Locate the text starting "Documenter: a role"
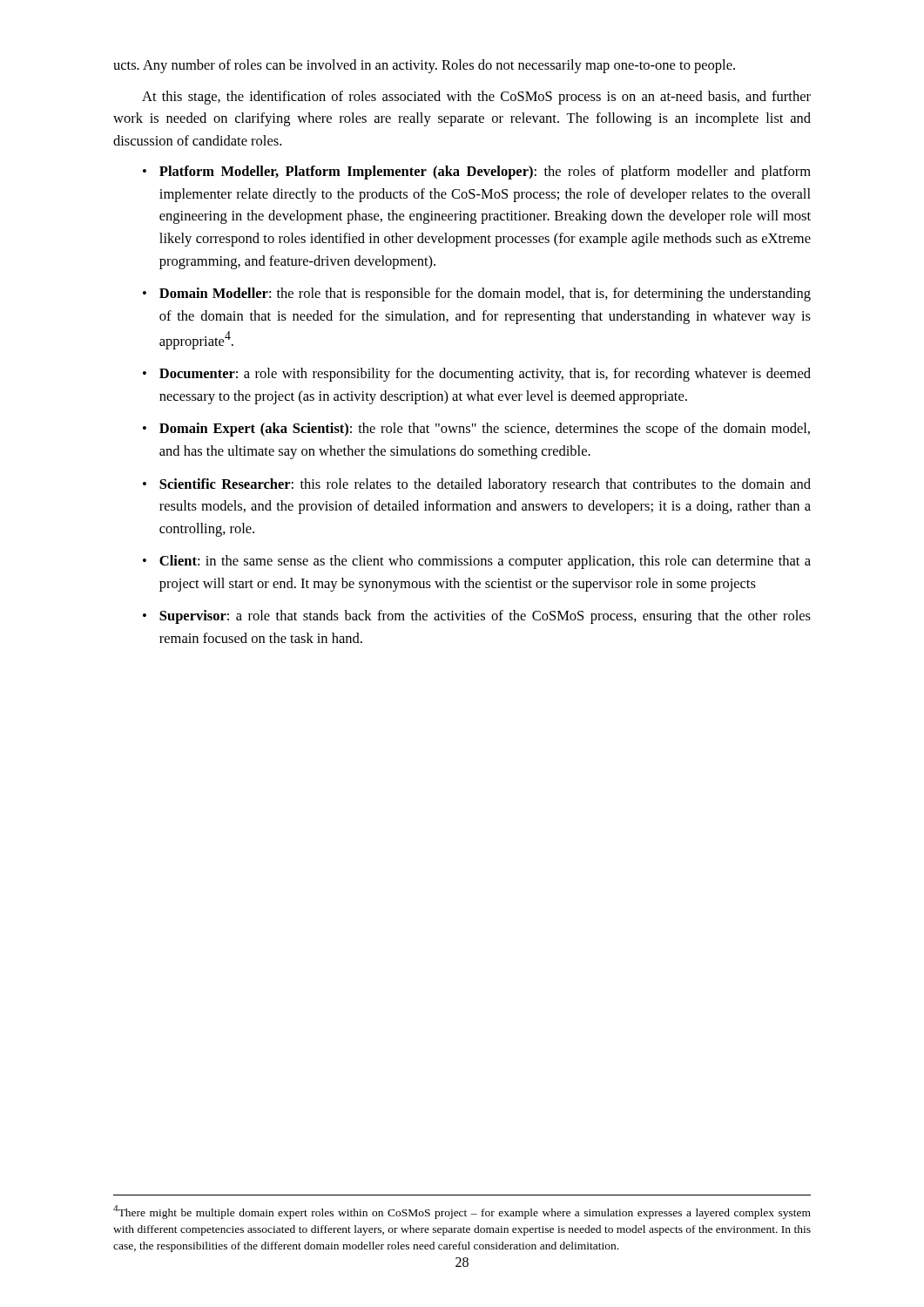Screen dimensions: 1307x924 coord(485,385)
